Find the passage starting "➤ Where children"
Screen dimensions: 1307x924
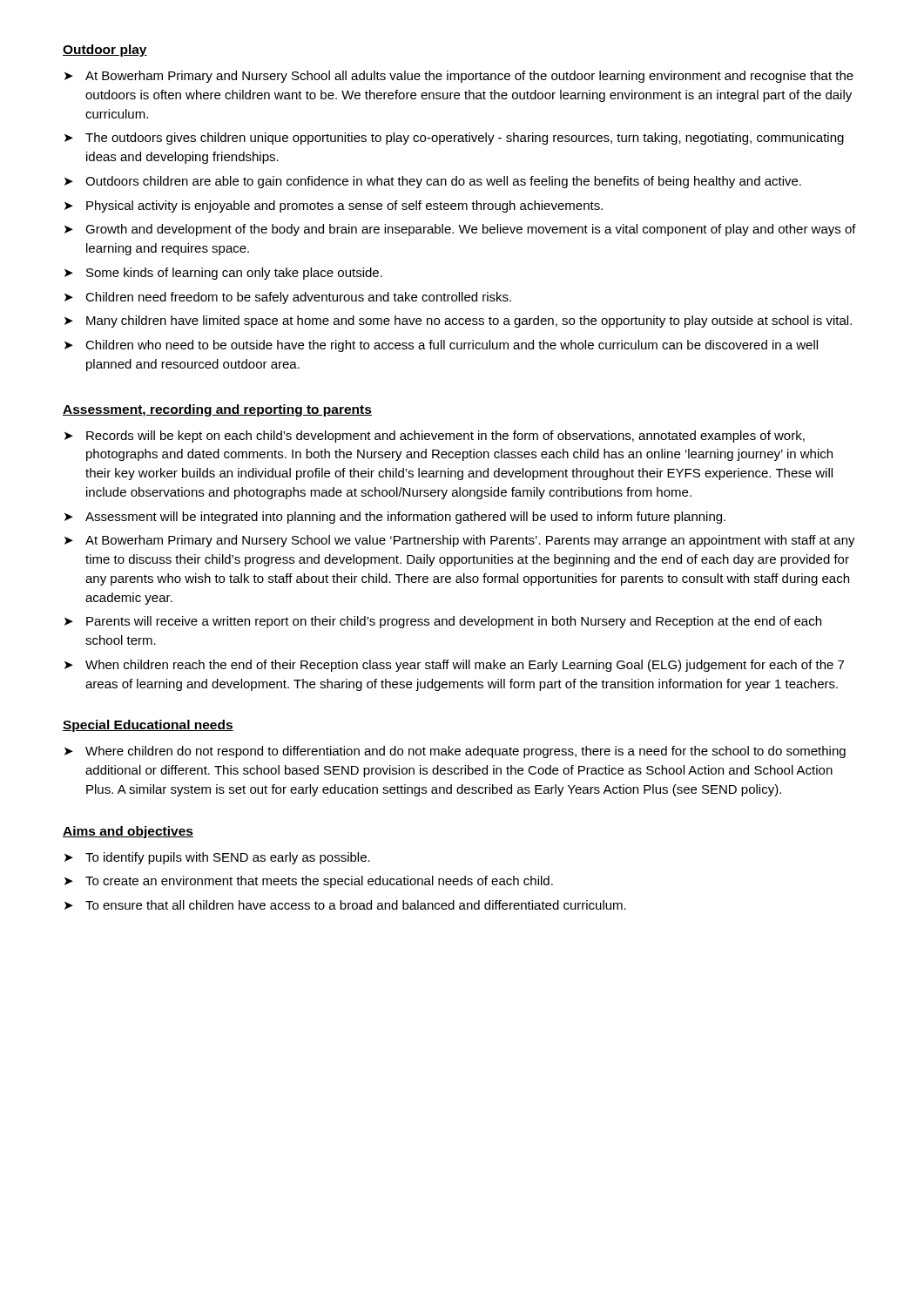tap(462, 770)
